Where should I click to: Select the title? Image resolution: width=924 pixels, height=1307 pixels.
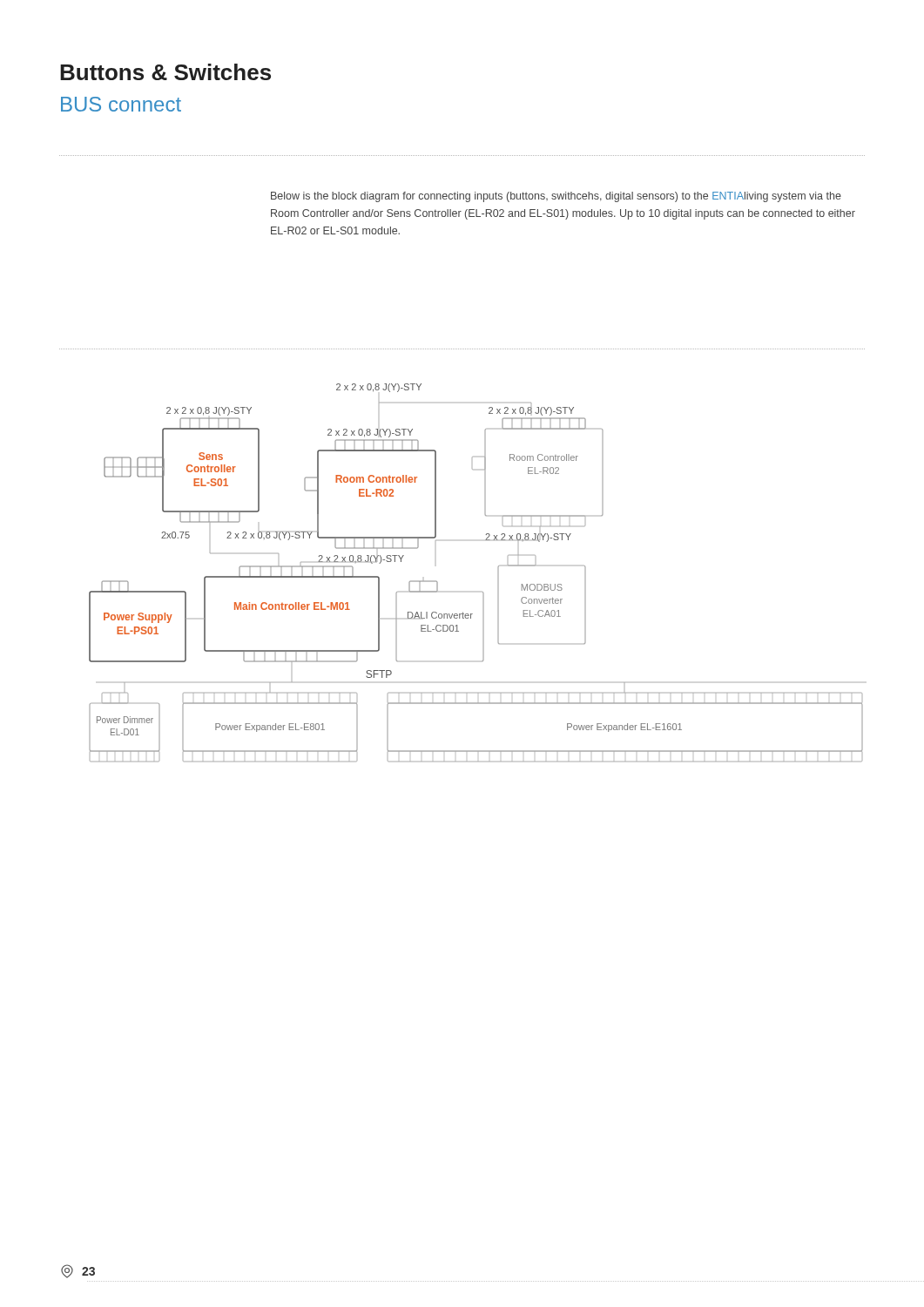[166, 73]
